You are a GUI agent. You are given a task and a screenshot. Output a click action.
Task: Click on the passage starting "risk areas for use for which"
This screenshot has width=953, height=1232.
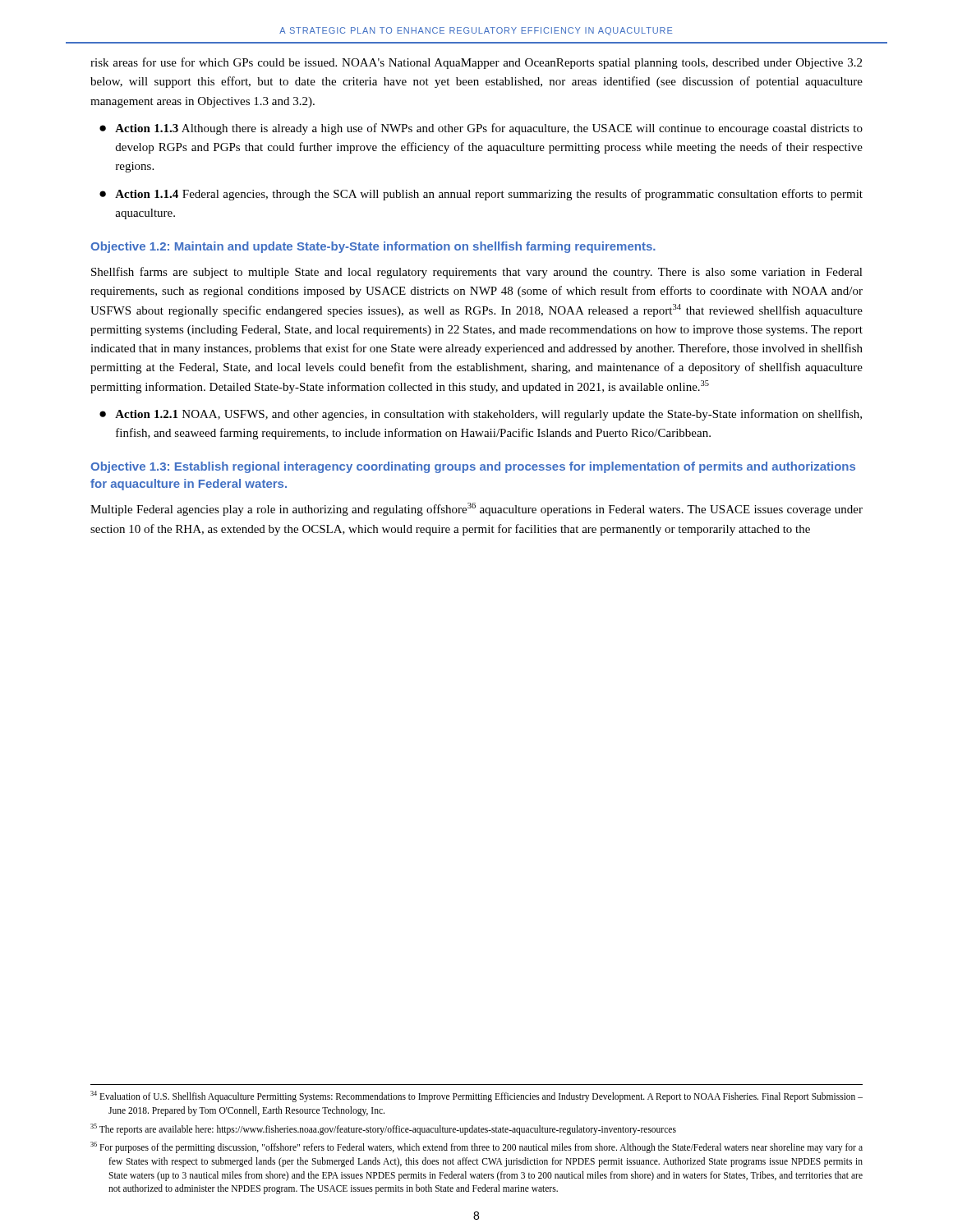(x=476, y=81)
